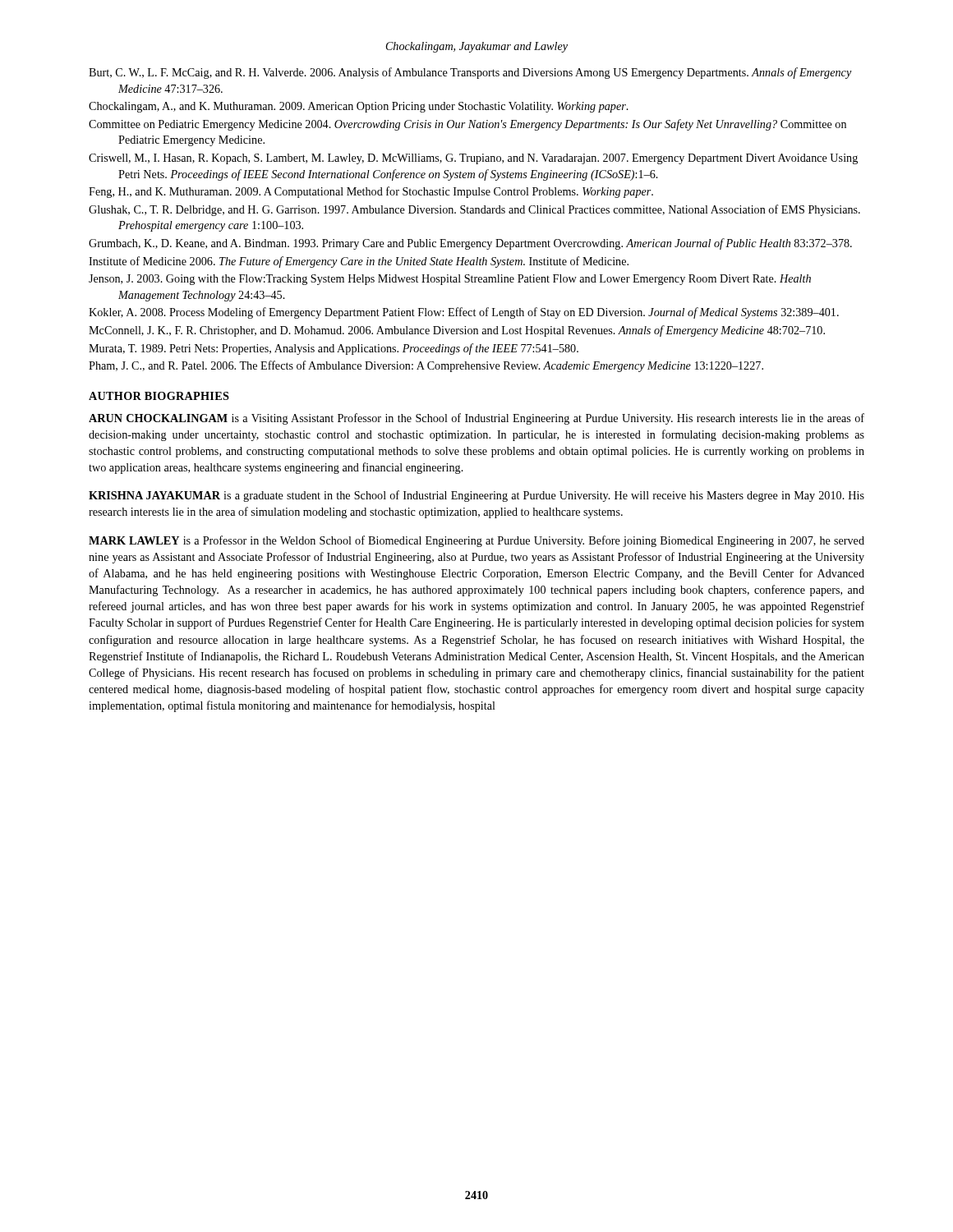953x1232 pixels.
Task: Select the list item containing "Pham, J. C.,"
Action: tap(426, 366)
